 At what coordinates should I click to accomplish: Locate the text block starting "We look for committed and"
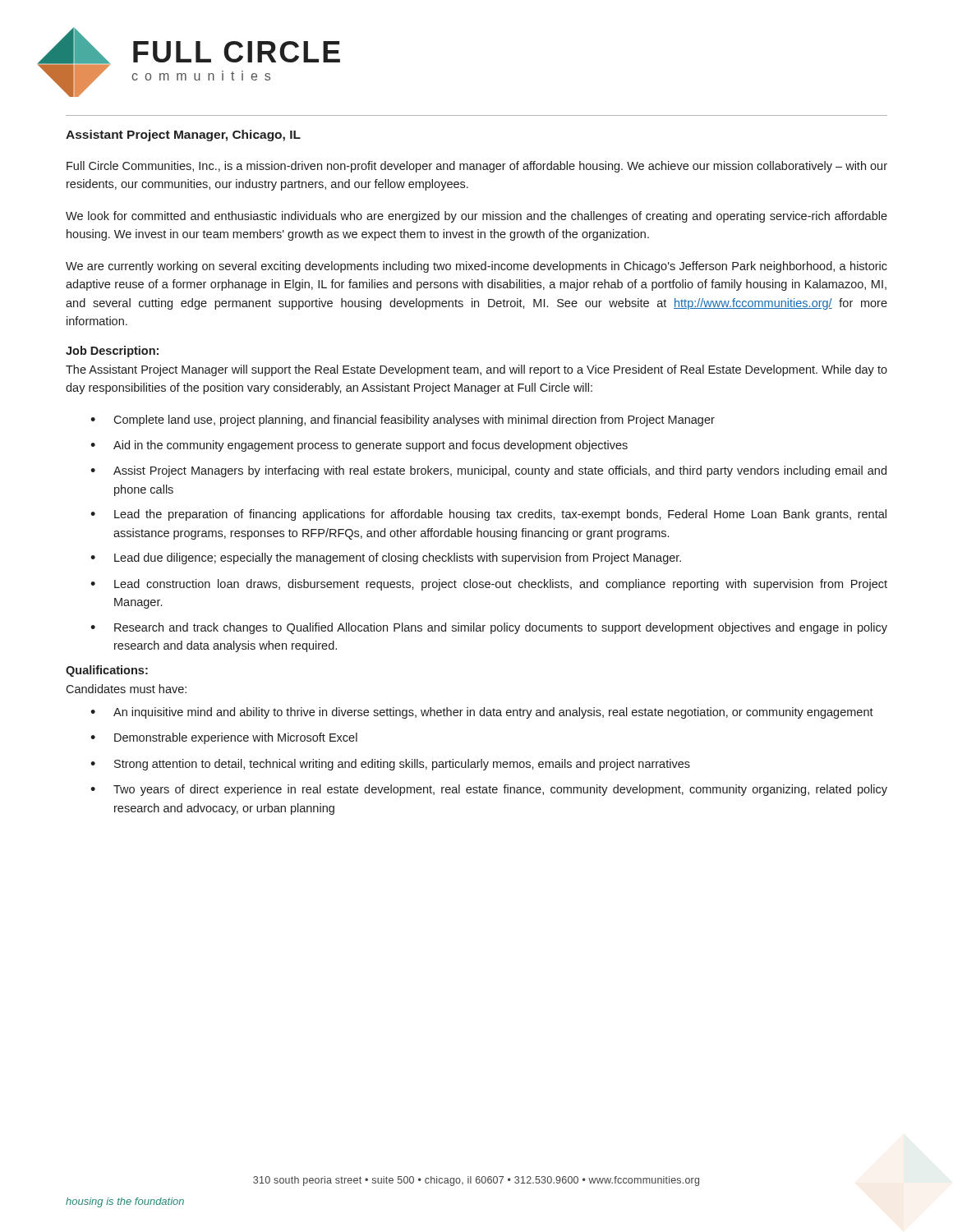coord(476,225)
